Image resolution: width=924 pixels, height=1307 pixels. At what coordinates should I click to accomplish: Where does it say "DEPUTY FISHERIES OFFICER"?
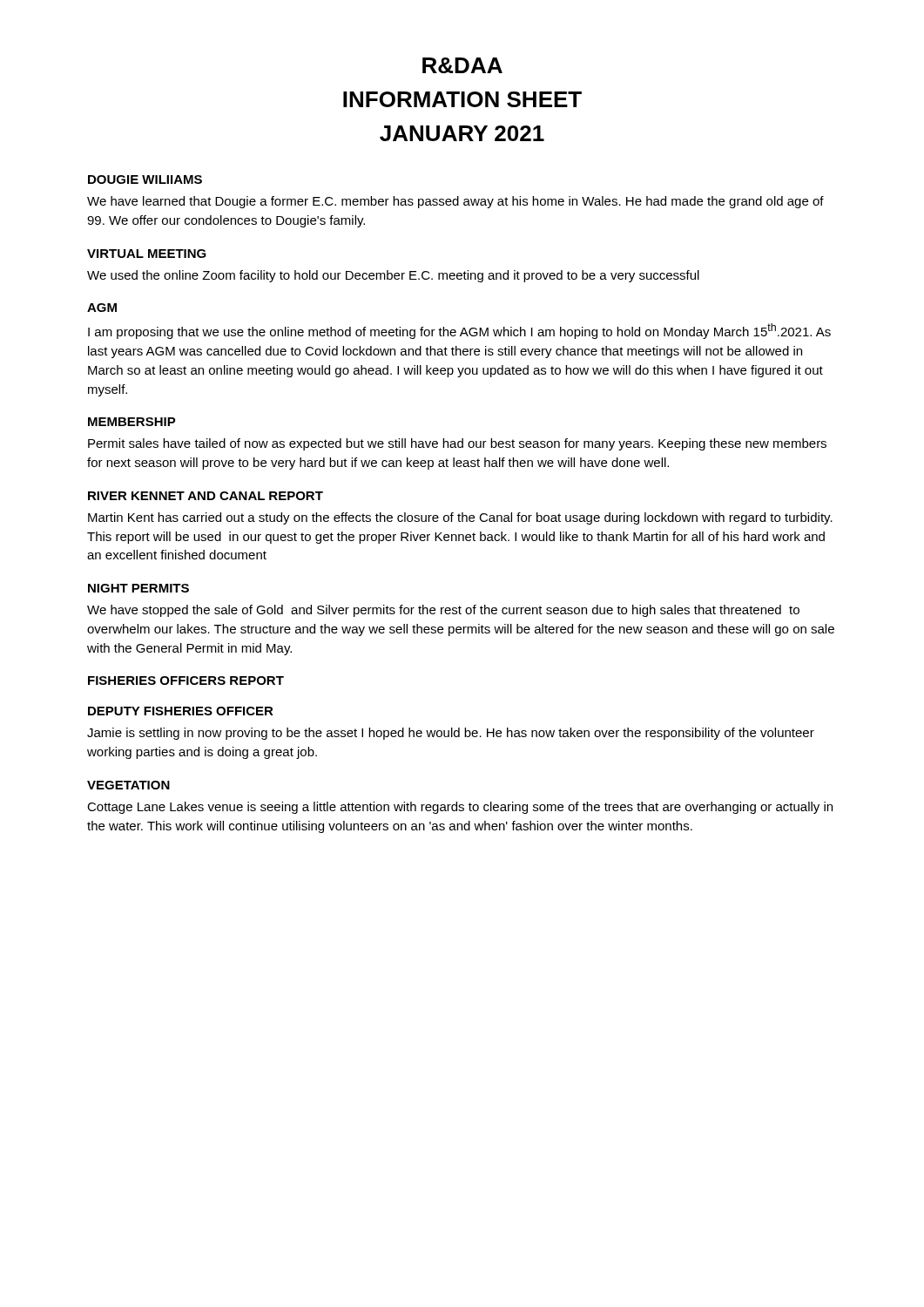pyautogui.click(x=180, y=711)
